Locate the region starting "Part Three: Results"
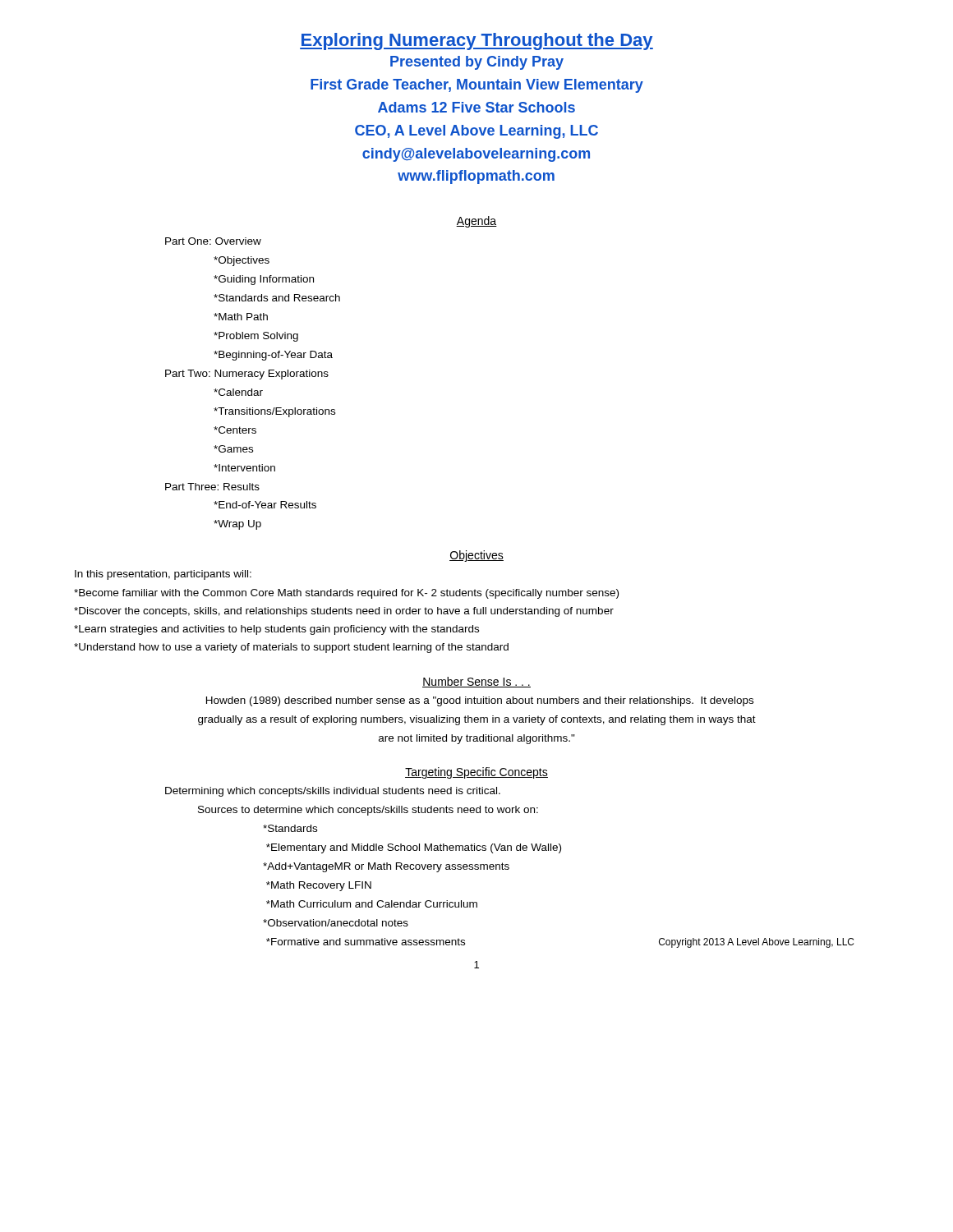953x1232 pixels. 212,486
